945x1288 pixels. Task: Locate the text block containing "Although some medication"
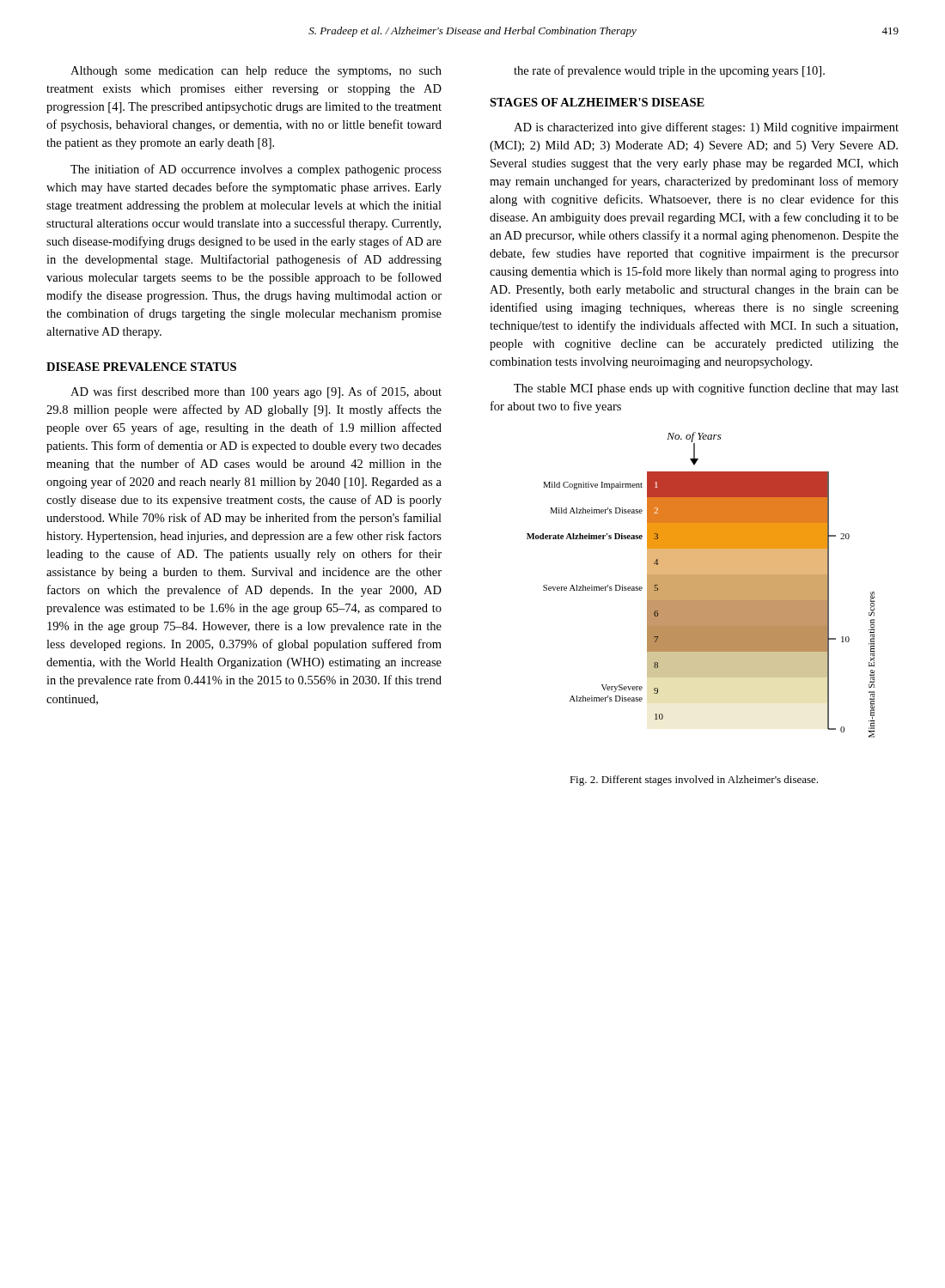coord(244,201)
